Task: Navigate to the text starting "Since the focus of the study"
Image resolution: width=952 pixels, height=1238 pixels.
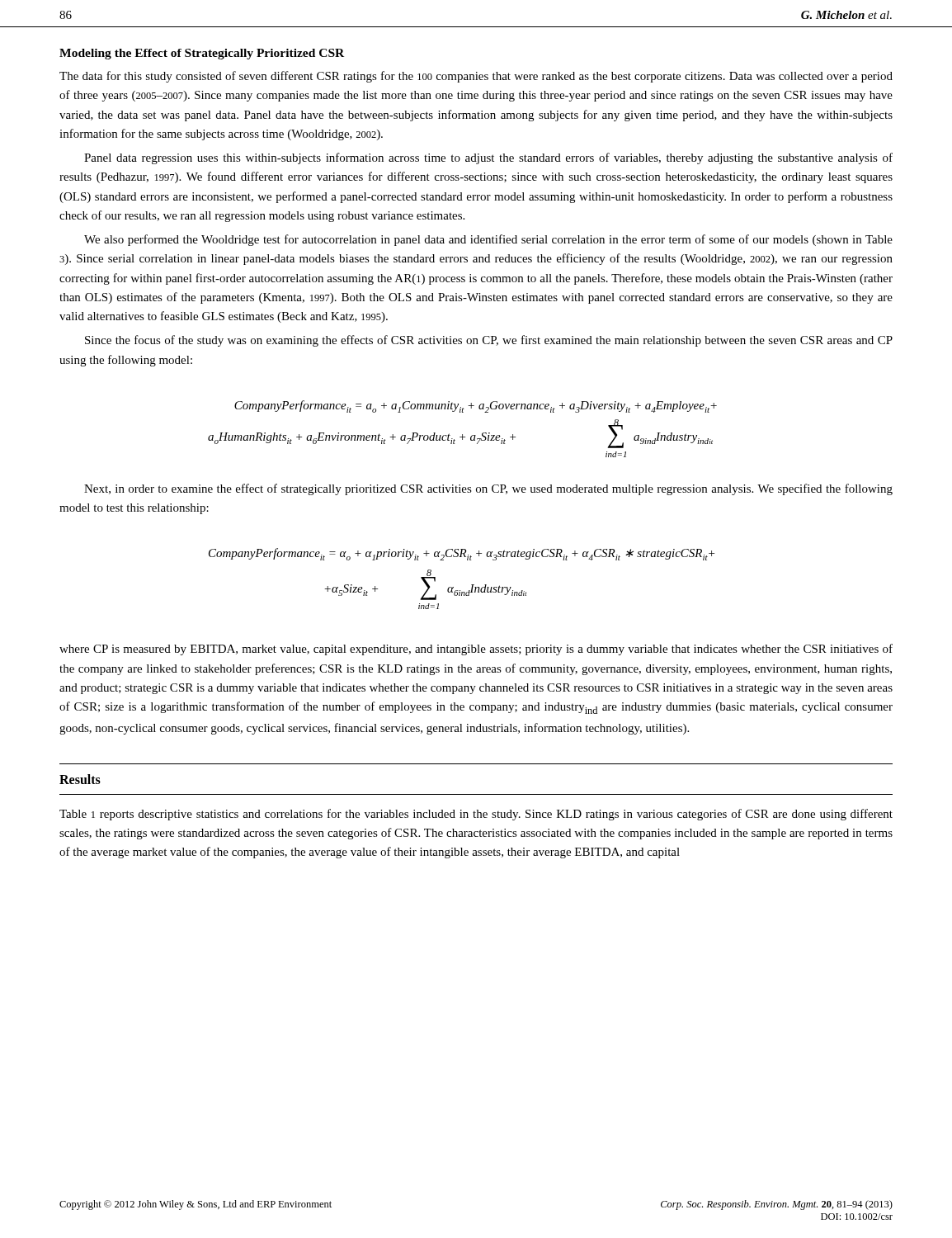Action: (476, 350)
